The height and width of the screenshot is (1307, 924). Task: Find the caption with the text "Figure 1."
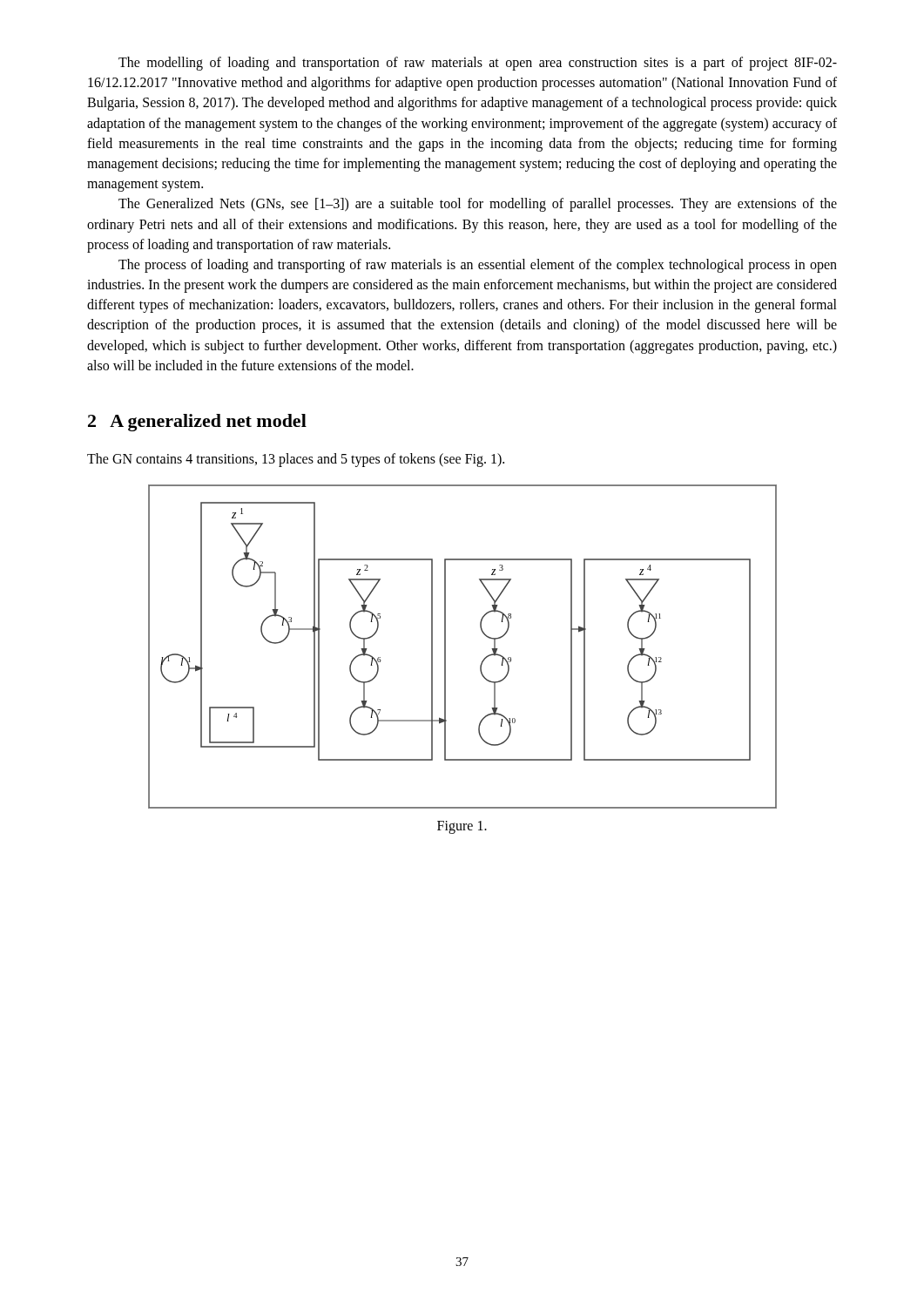(x=462, y=826)
